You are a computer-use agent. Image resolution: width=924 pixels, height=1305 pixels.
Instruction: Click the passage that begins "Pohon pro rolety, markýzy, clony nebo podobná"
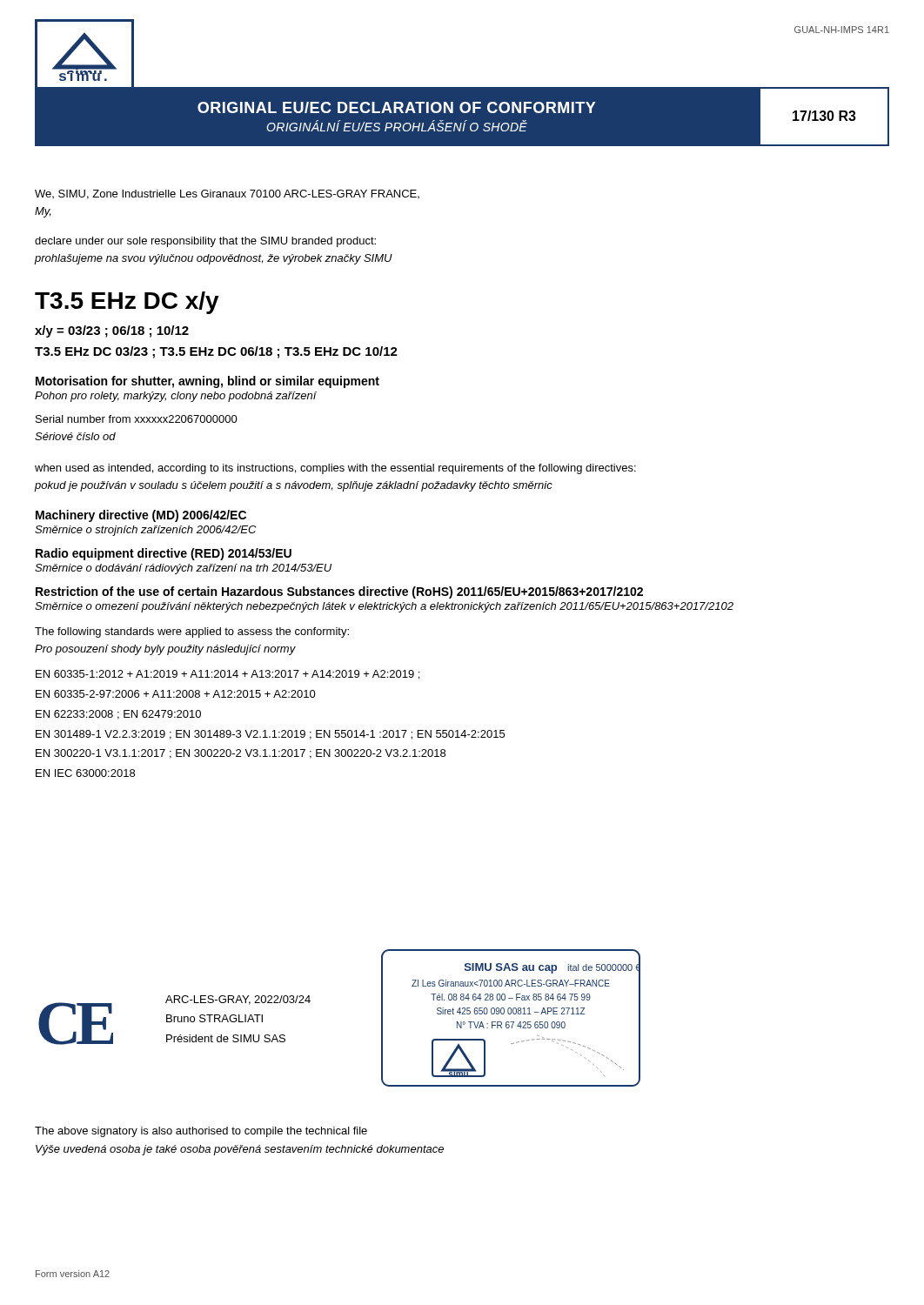tap(175, 395)
